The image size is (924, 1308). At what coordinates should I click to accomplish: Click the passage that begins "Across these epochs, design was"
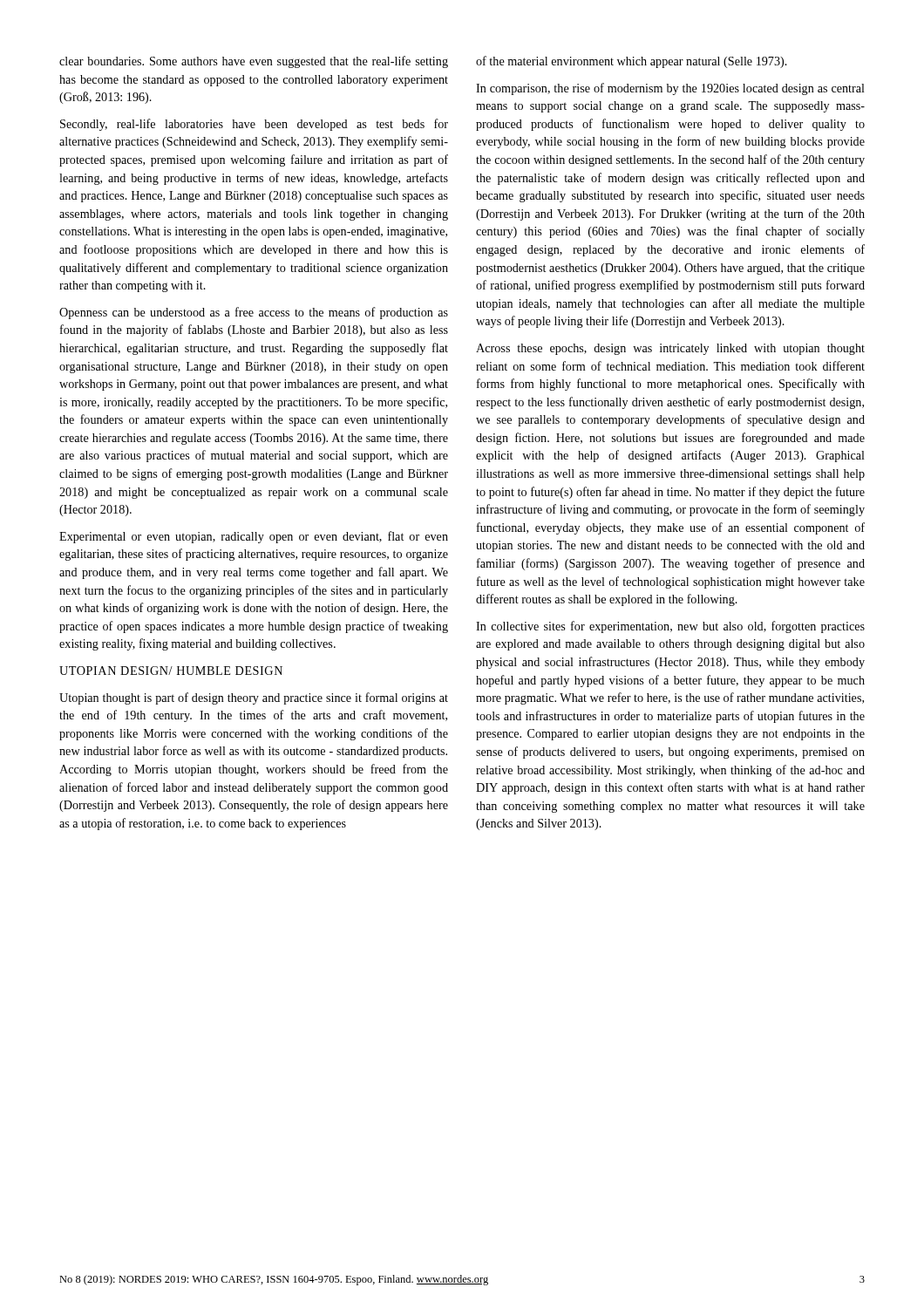670,474
